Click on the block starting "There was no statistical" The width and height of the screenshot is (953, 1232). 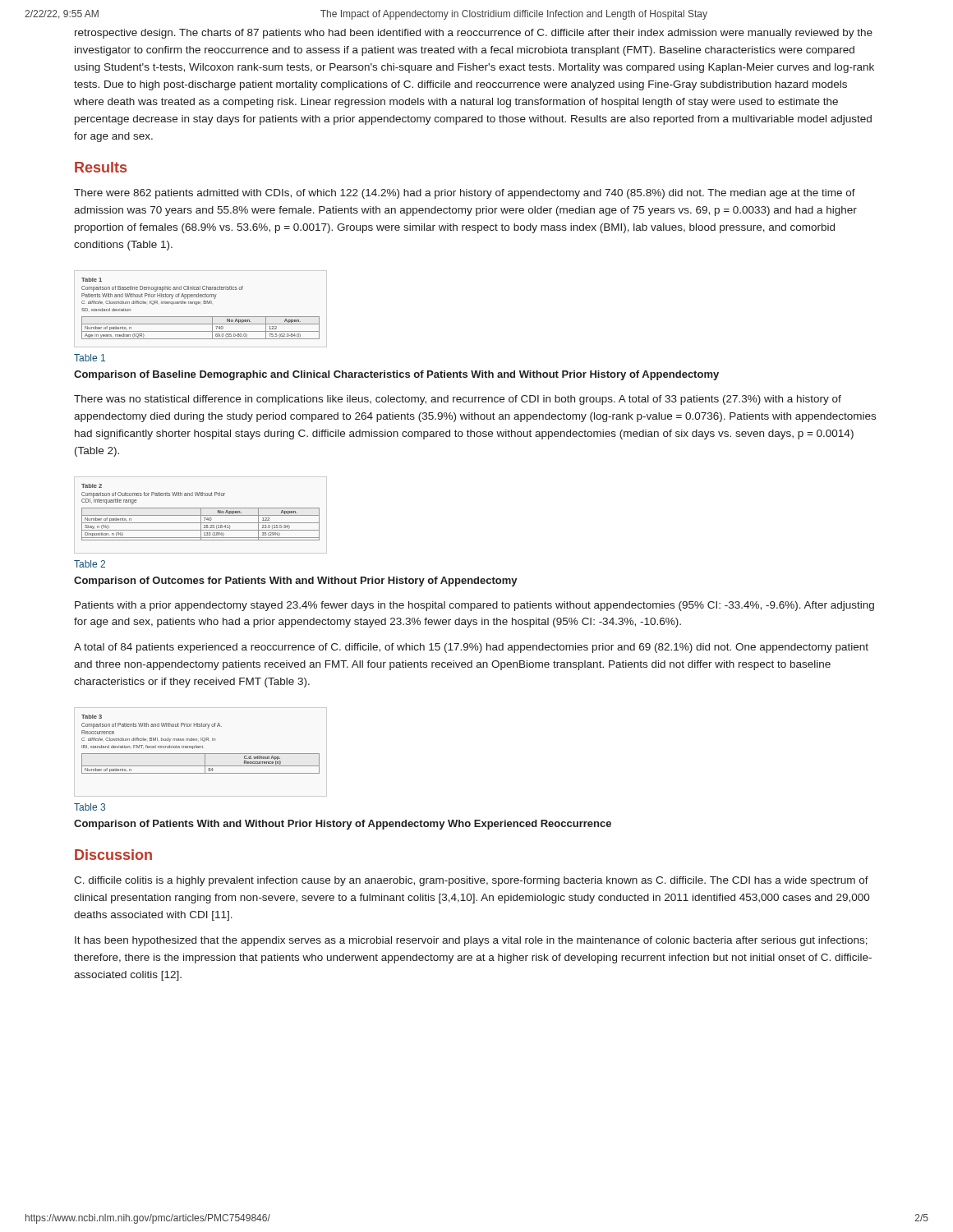[x=476, y=425]
